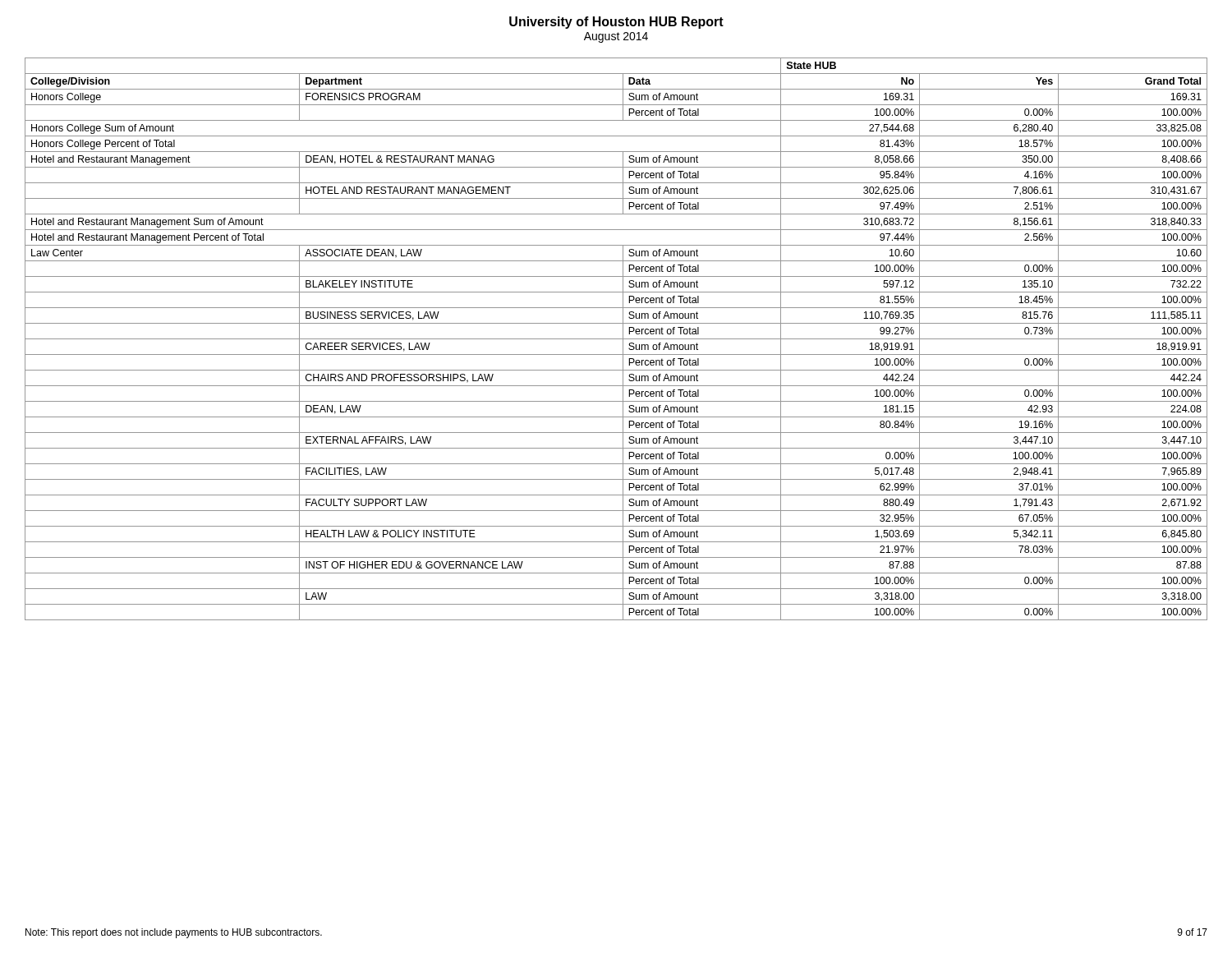Screen dimensions: 953x1232
Task: Locate the footnote
Action: (x=174, y=932)
